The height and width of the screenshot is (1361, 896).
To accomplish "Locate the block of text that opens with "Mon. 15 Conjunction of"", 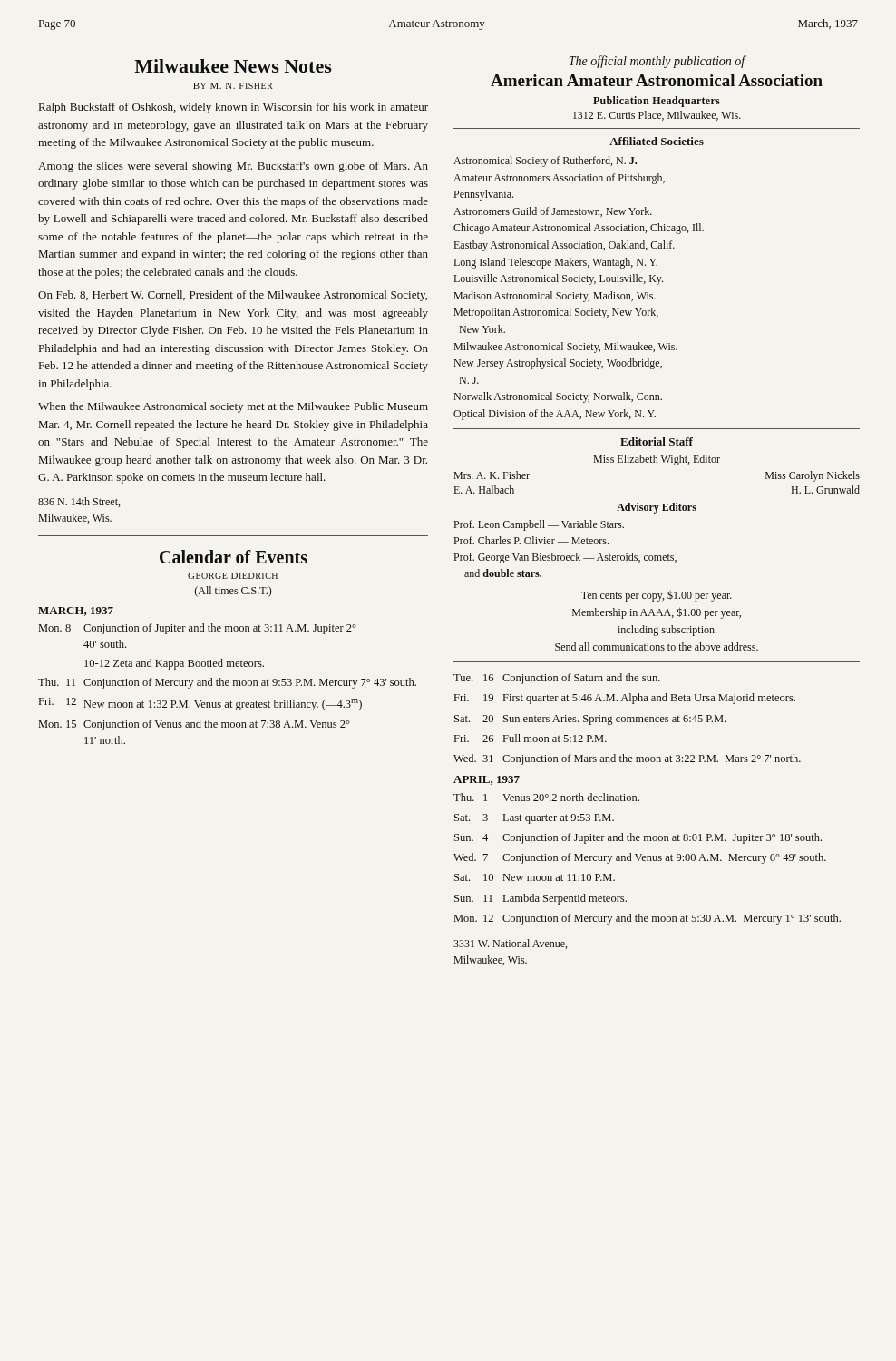I will coord(233,732).
